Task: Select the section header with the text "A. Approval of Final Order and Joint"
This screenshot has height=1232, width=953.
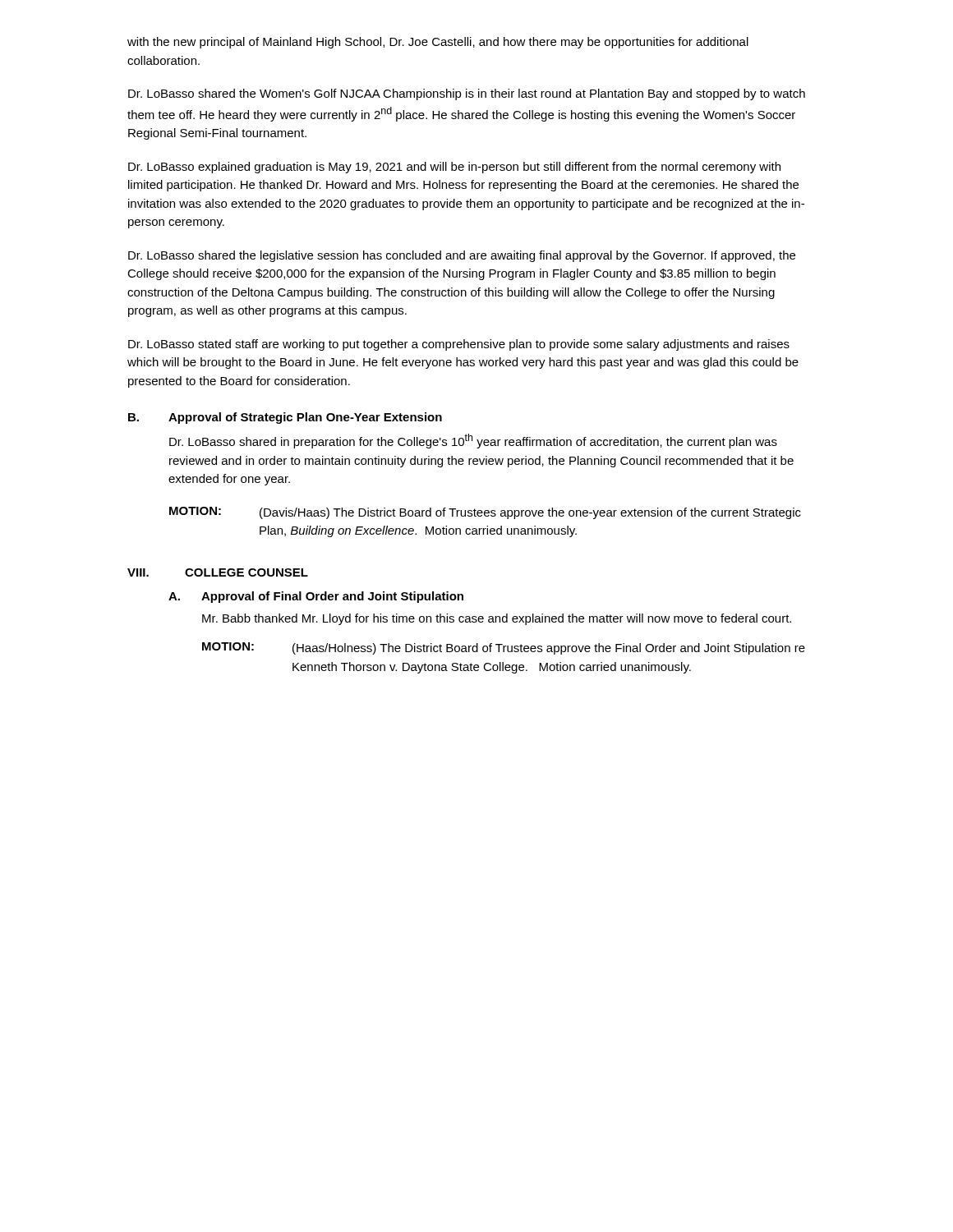Action: [x=316, y=595]
